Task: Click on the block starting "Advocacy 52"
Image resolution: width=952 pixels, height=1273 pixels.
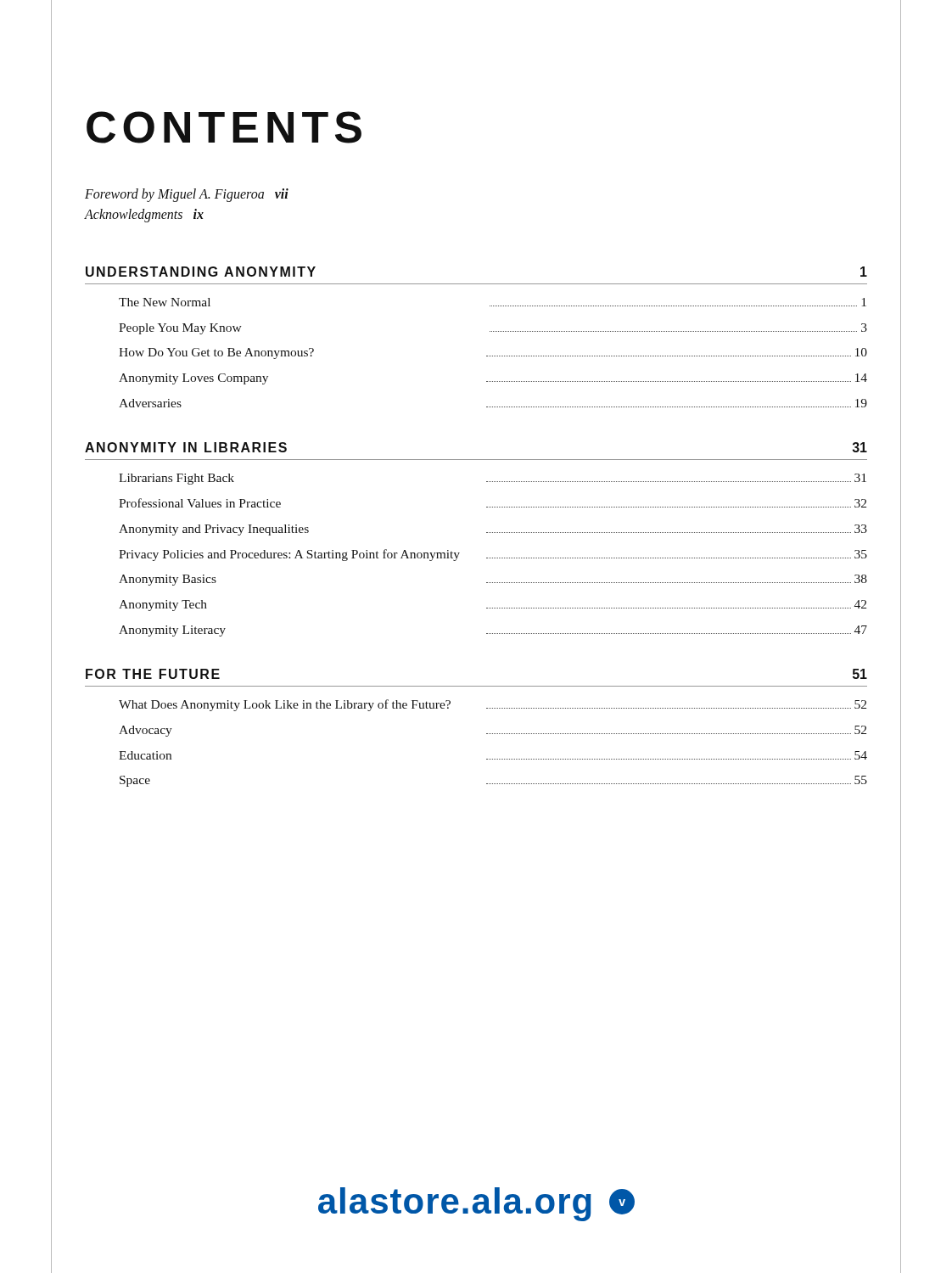Action: (476, 730)
